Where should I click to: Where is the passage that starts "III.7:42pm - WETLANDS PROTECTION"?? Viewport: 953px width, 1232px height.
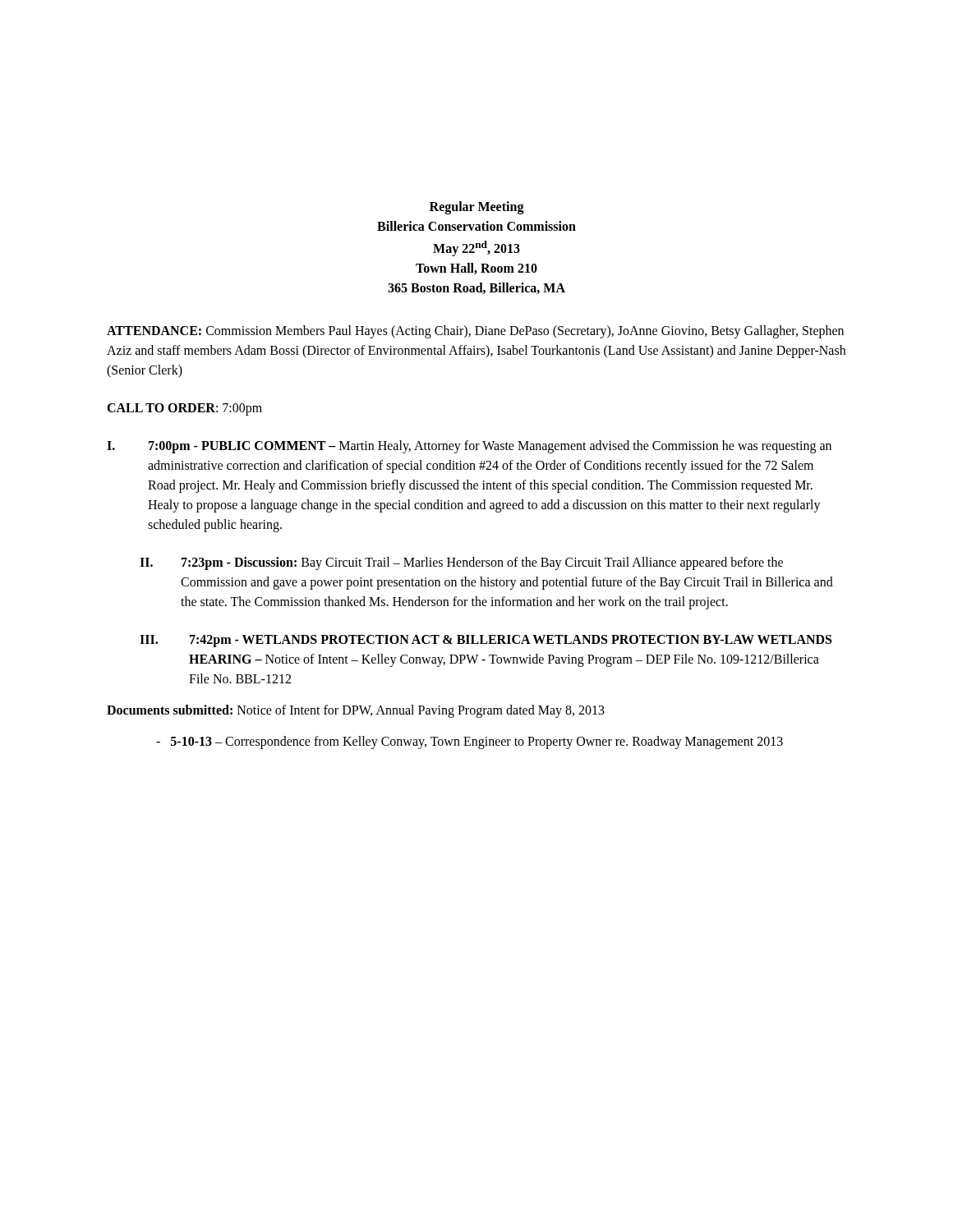tap(491, 660)
